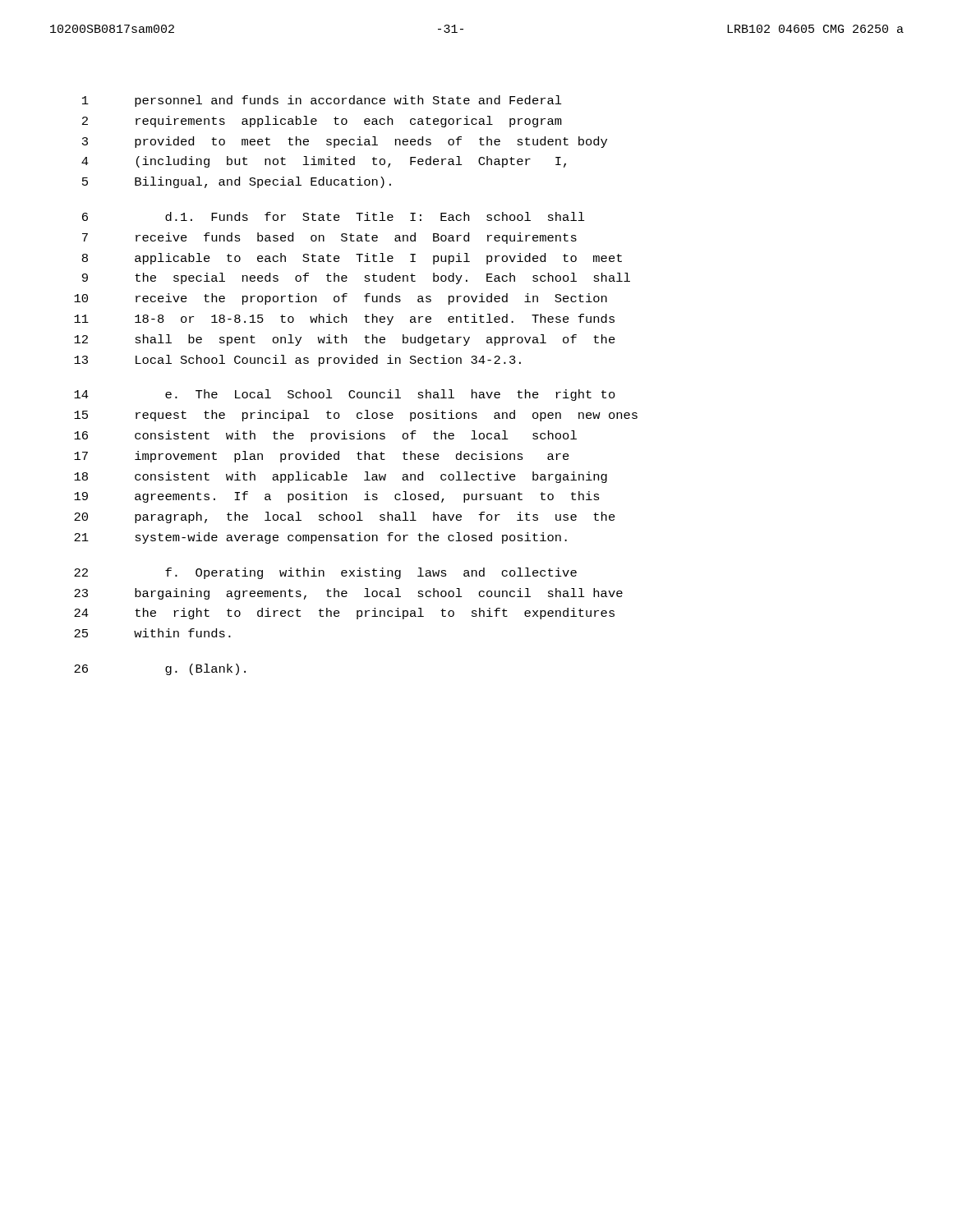953x1232 pixels.
Task: Locate the element starting "6 d.1. Funds for"
Action: pyautogui.click(x=476, y=289)
